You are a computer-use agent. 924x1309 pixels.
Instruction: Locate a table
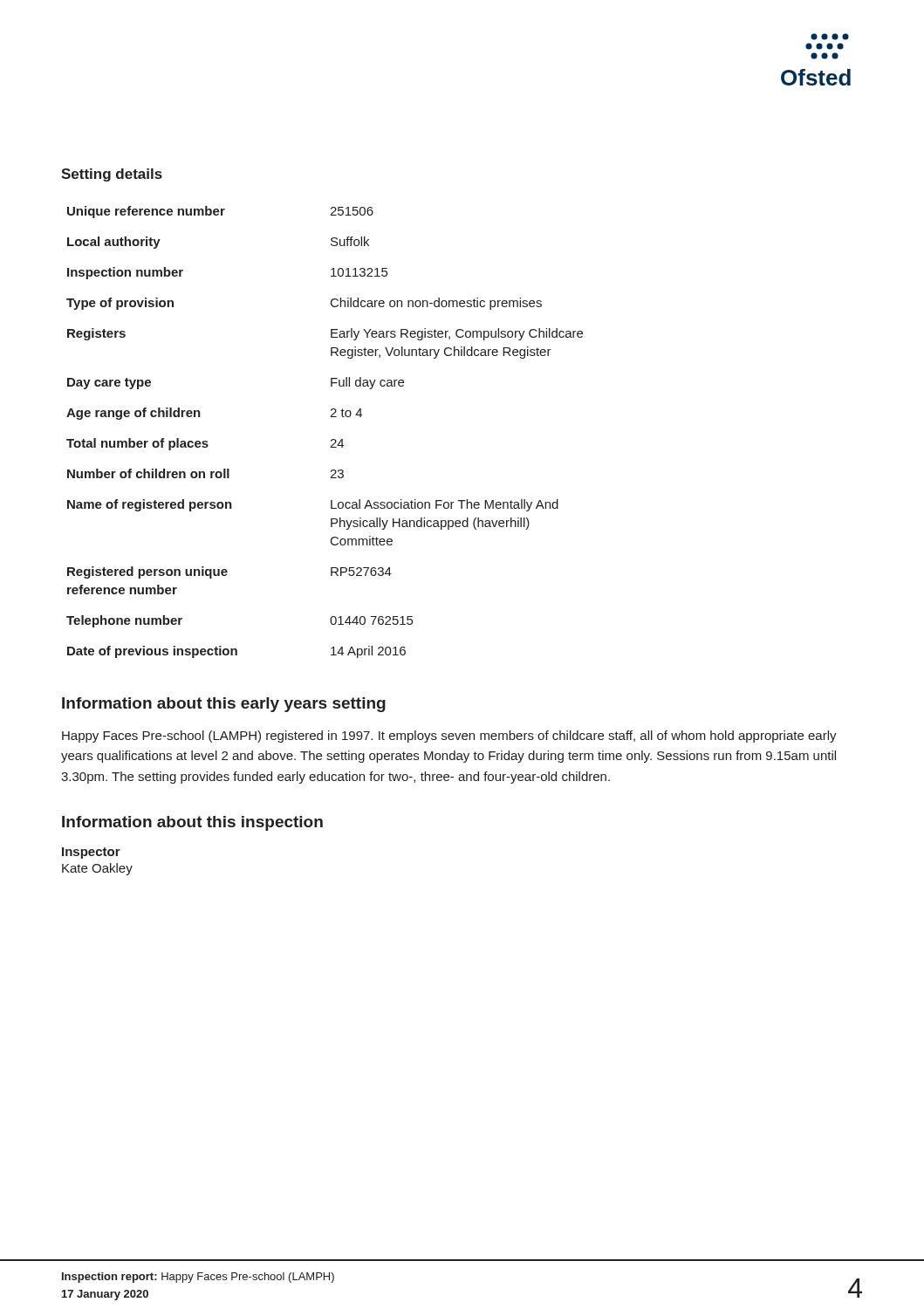(462, 431)
